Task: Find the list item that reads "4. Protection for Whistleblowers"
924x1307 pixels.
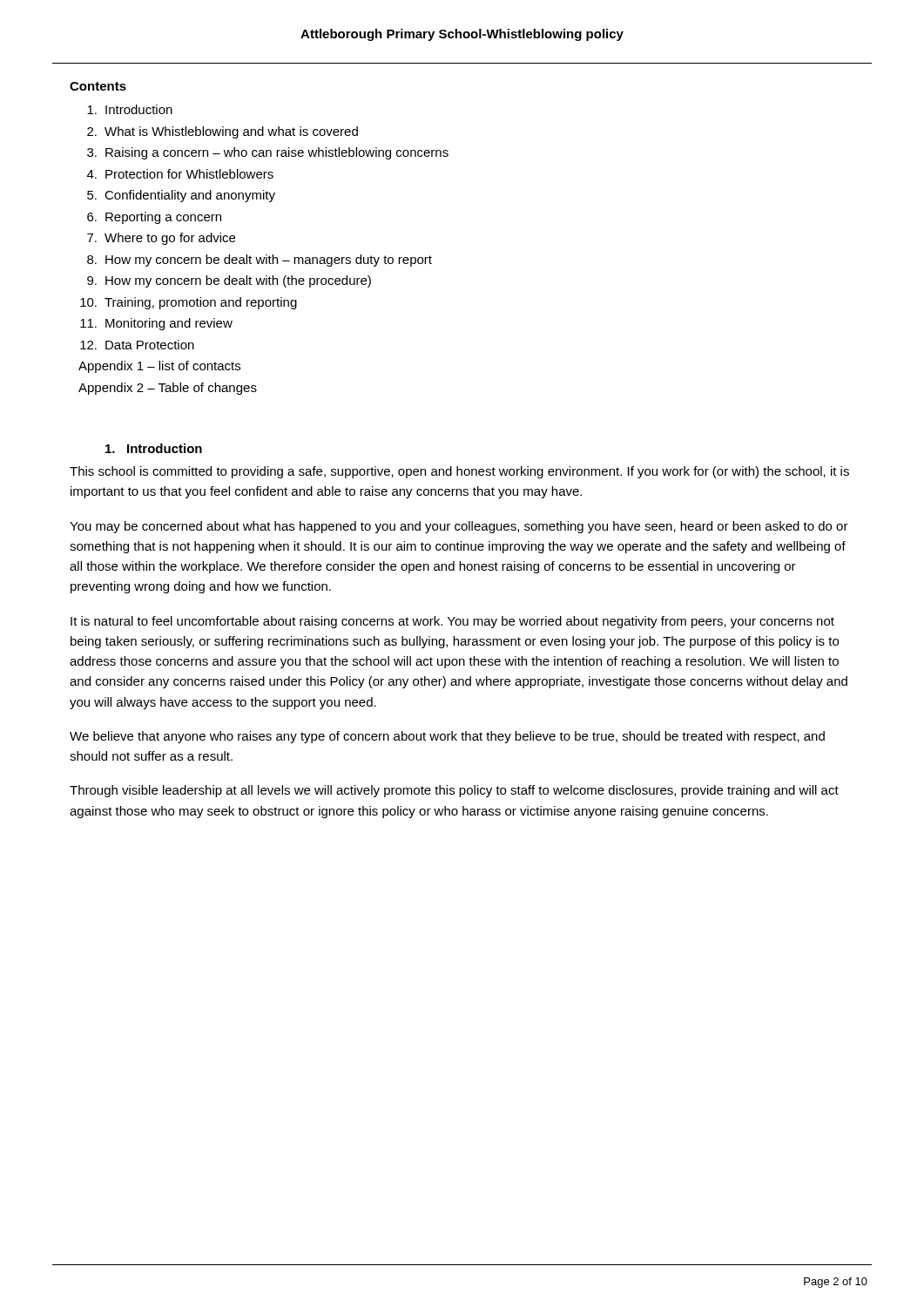Action: click(x=172, y=174)
